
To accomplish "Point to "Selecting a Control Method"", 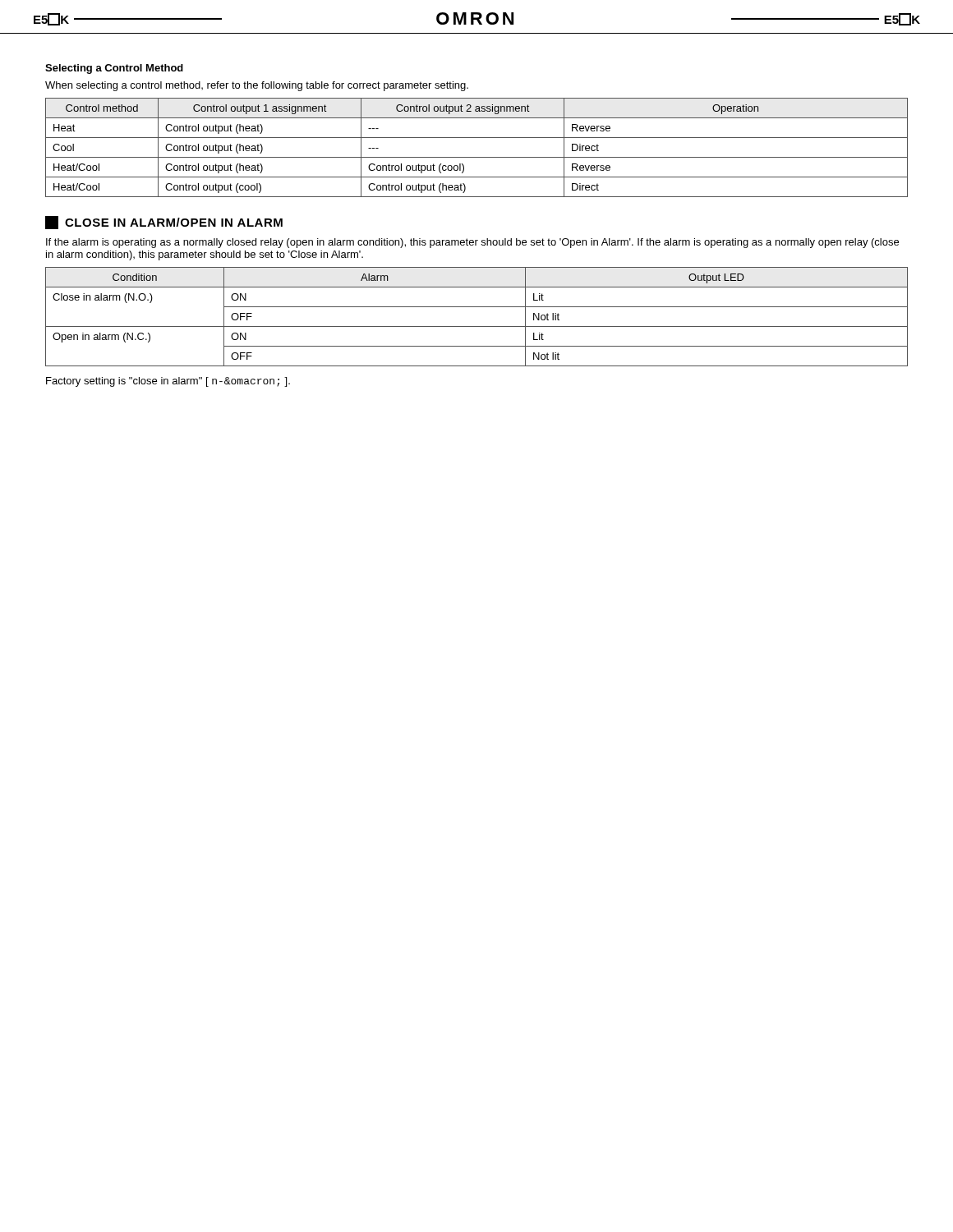I will tap(114, 68).
